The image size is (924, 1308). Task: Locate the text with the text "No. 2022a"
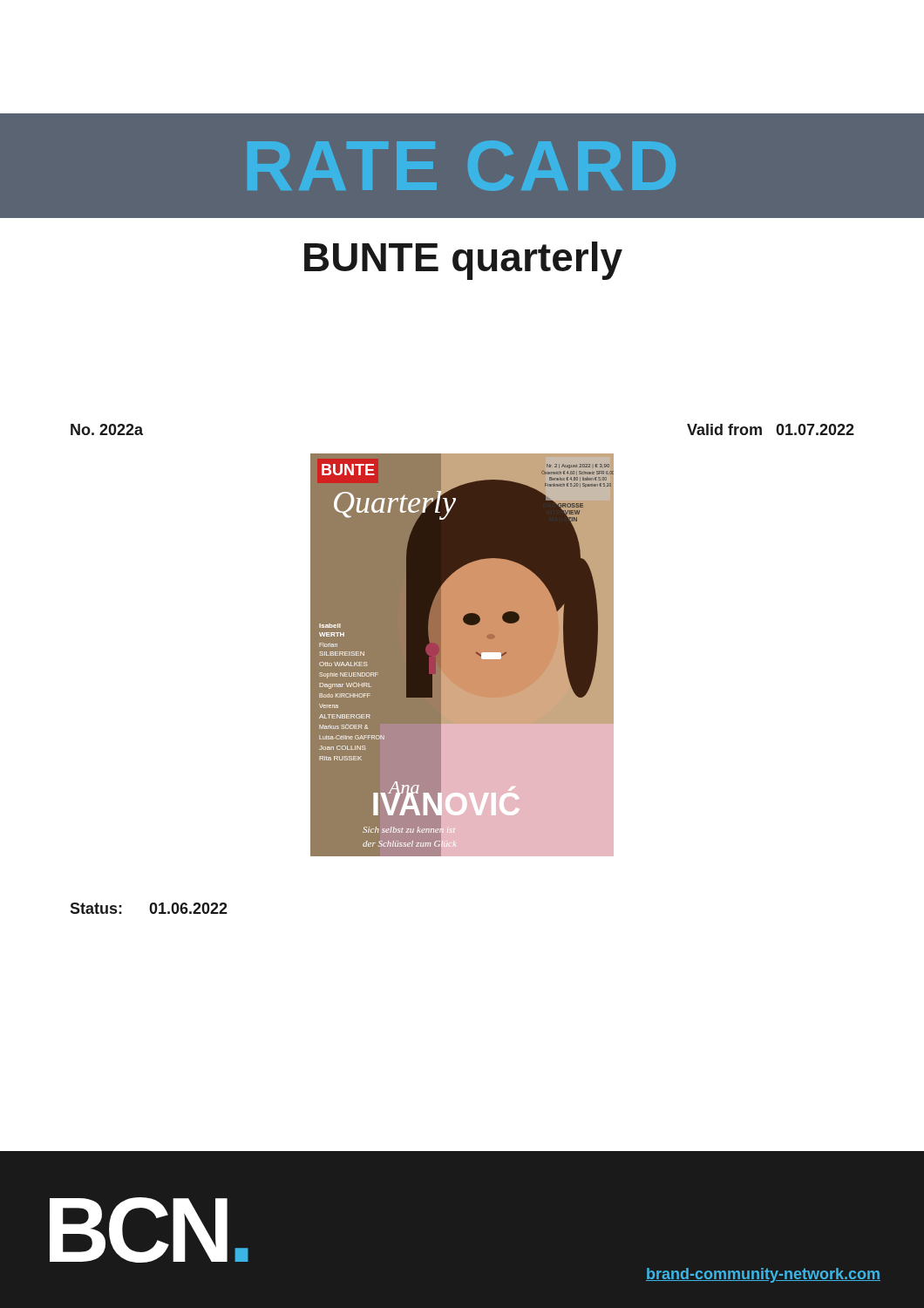pyautogui.click(x=106, y=430)
